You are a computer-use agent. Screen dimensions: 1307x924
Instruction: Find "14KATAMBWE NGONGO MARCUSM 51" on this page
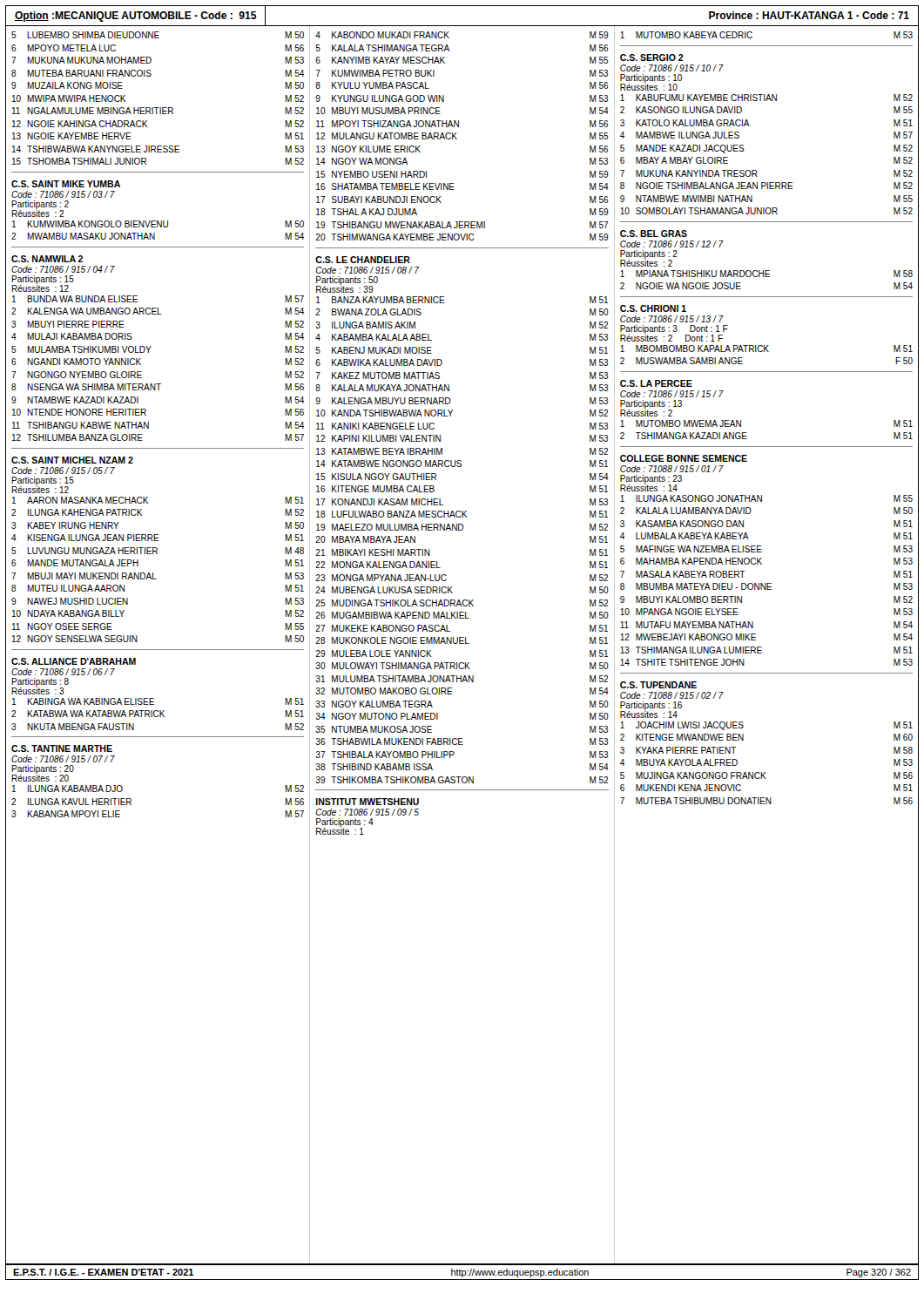[462, 465]
